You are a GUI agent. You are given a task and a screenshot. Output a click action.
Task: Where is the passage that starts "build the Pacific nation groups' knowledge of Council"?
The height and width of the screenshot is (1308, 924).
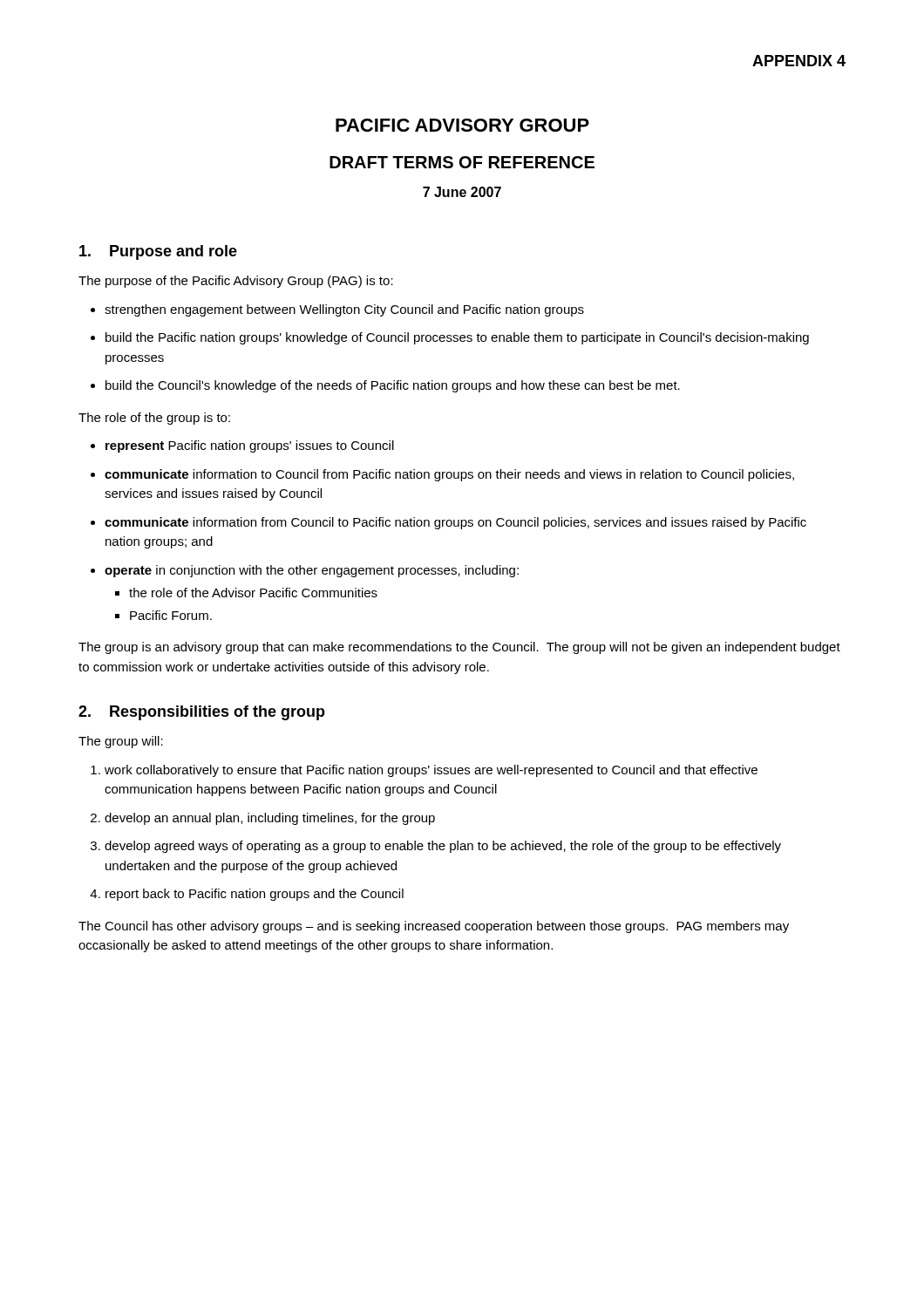[x=462, y=348]
